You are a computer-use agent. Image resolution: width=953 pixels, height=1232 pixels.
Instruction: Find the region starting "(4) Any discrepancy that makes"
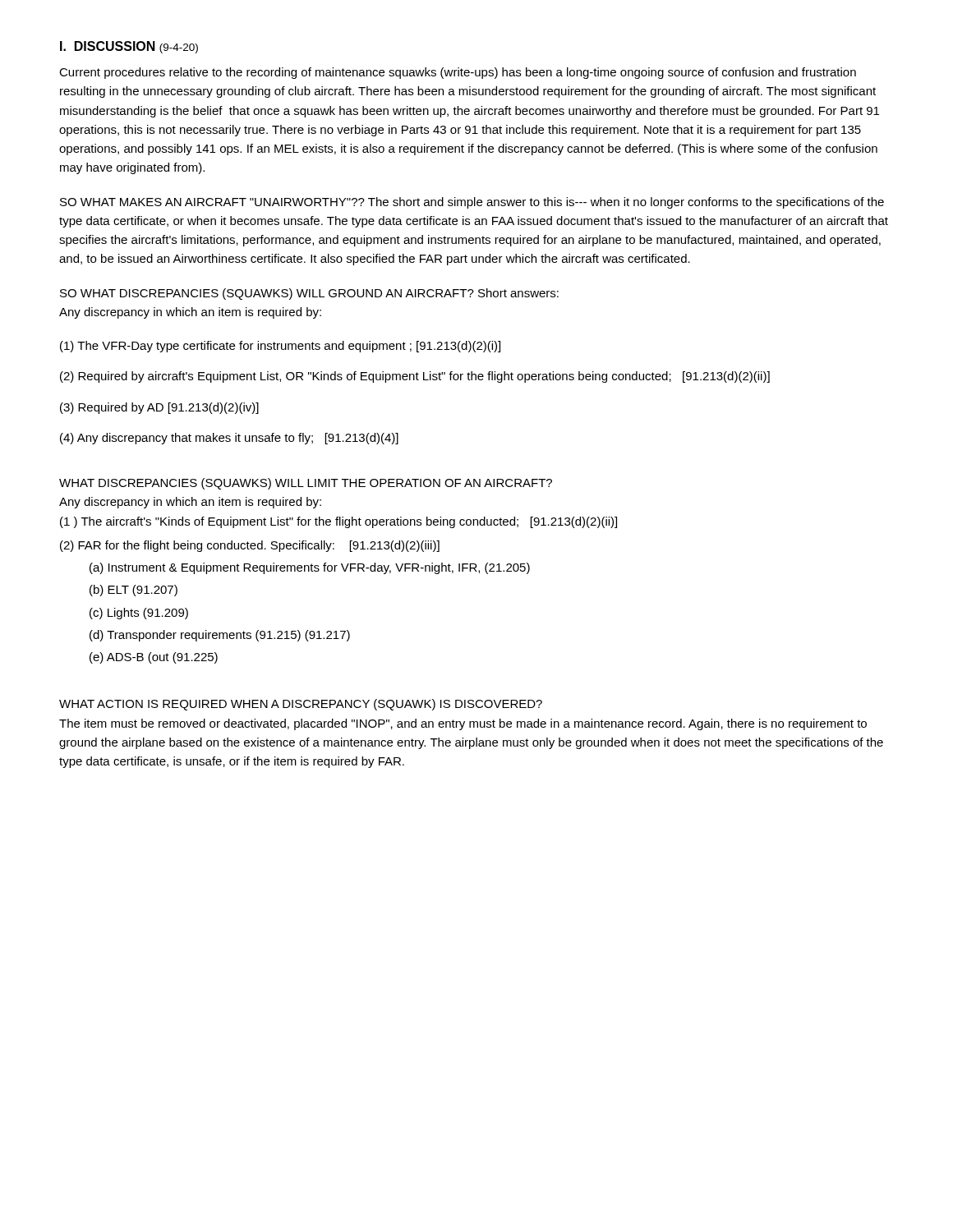click(x=229, y=437)
